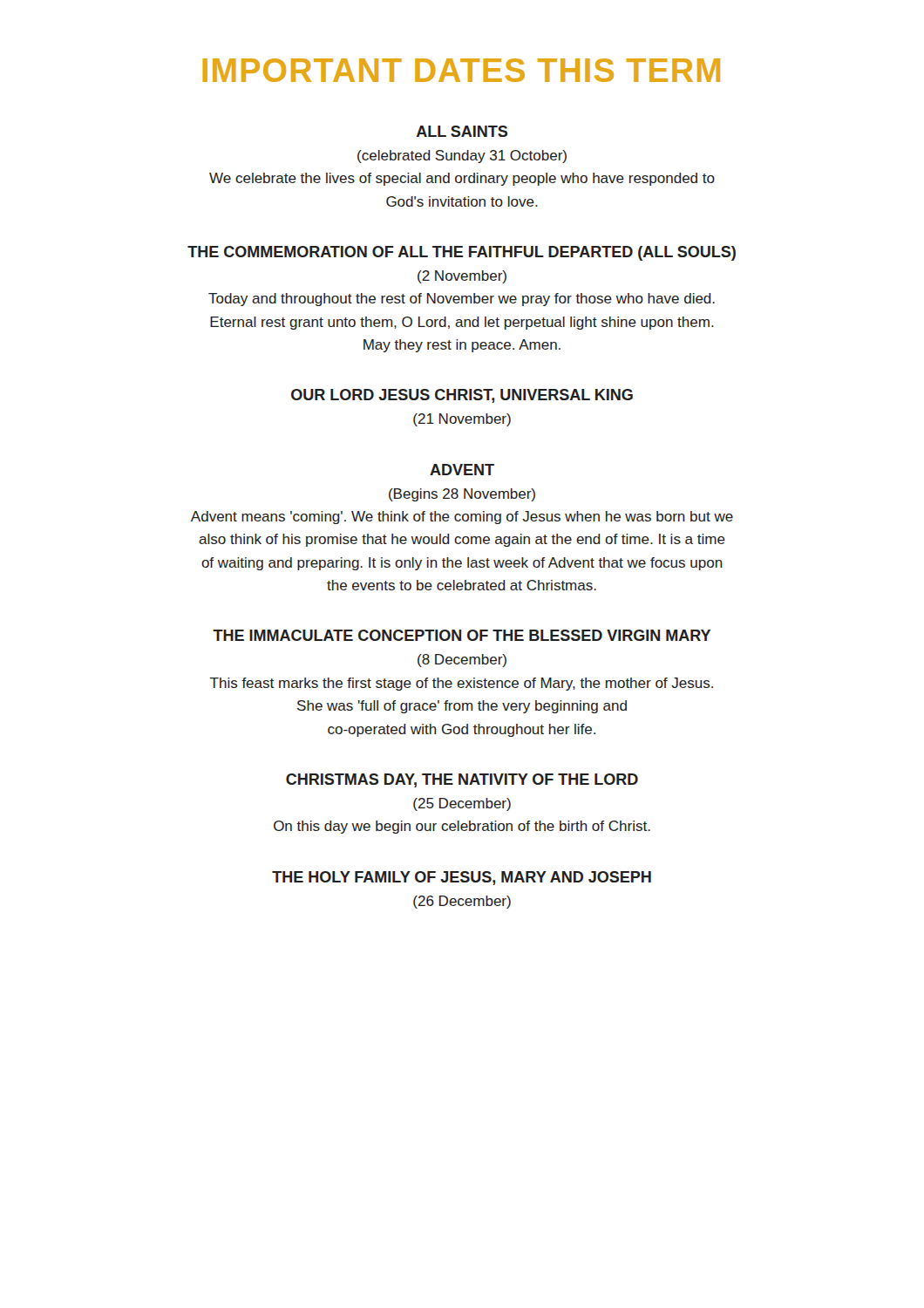Click on the section header that says "OUR LORD JESUS CHRIST, UNIVERSAL KING"

[x=462, y=395]
